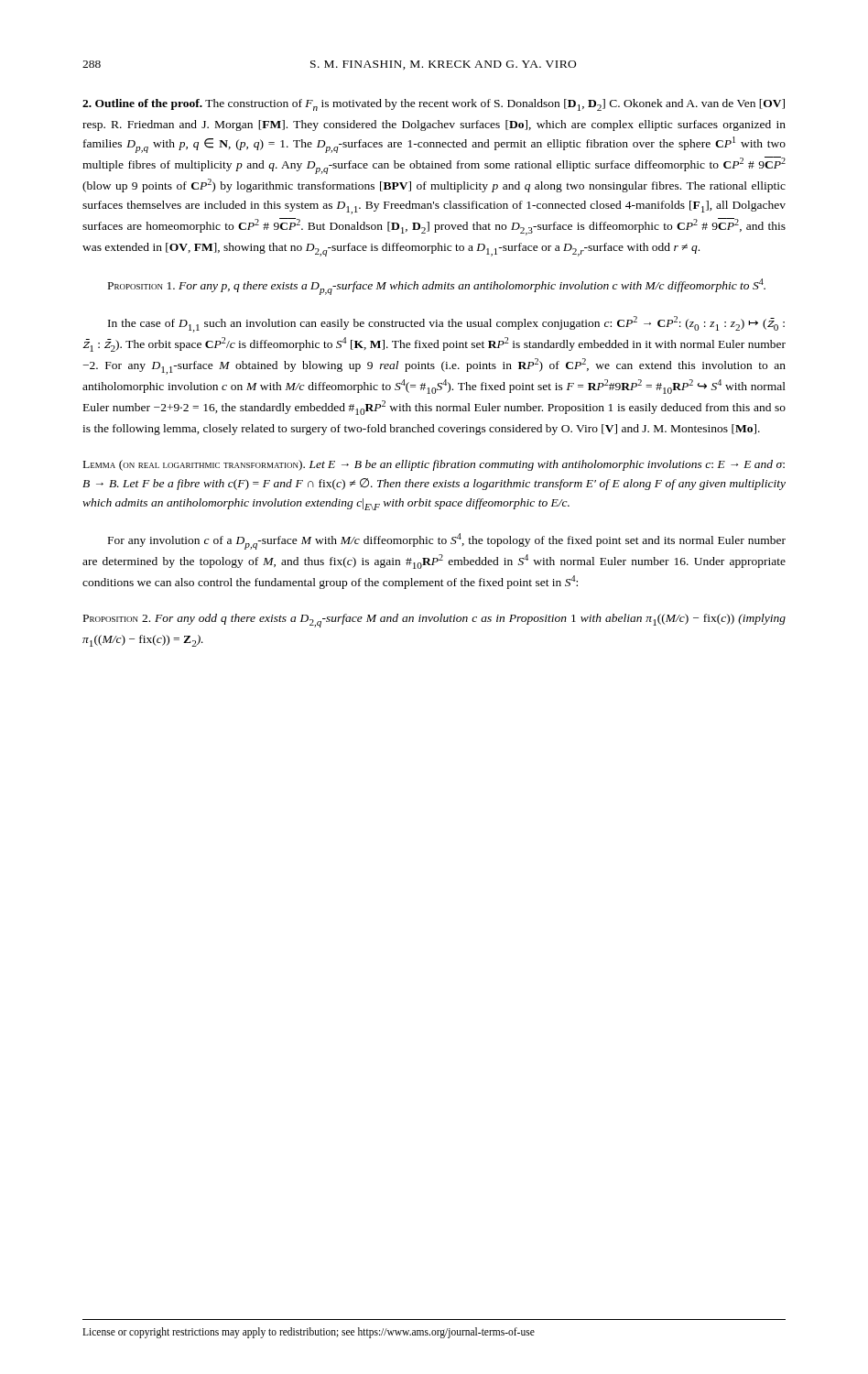Click on the block starting "Outline of the proof. The construction of Fn"
The height and width of the screenshot is (1374, 868).
pos(434,177)
